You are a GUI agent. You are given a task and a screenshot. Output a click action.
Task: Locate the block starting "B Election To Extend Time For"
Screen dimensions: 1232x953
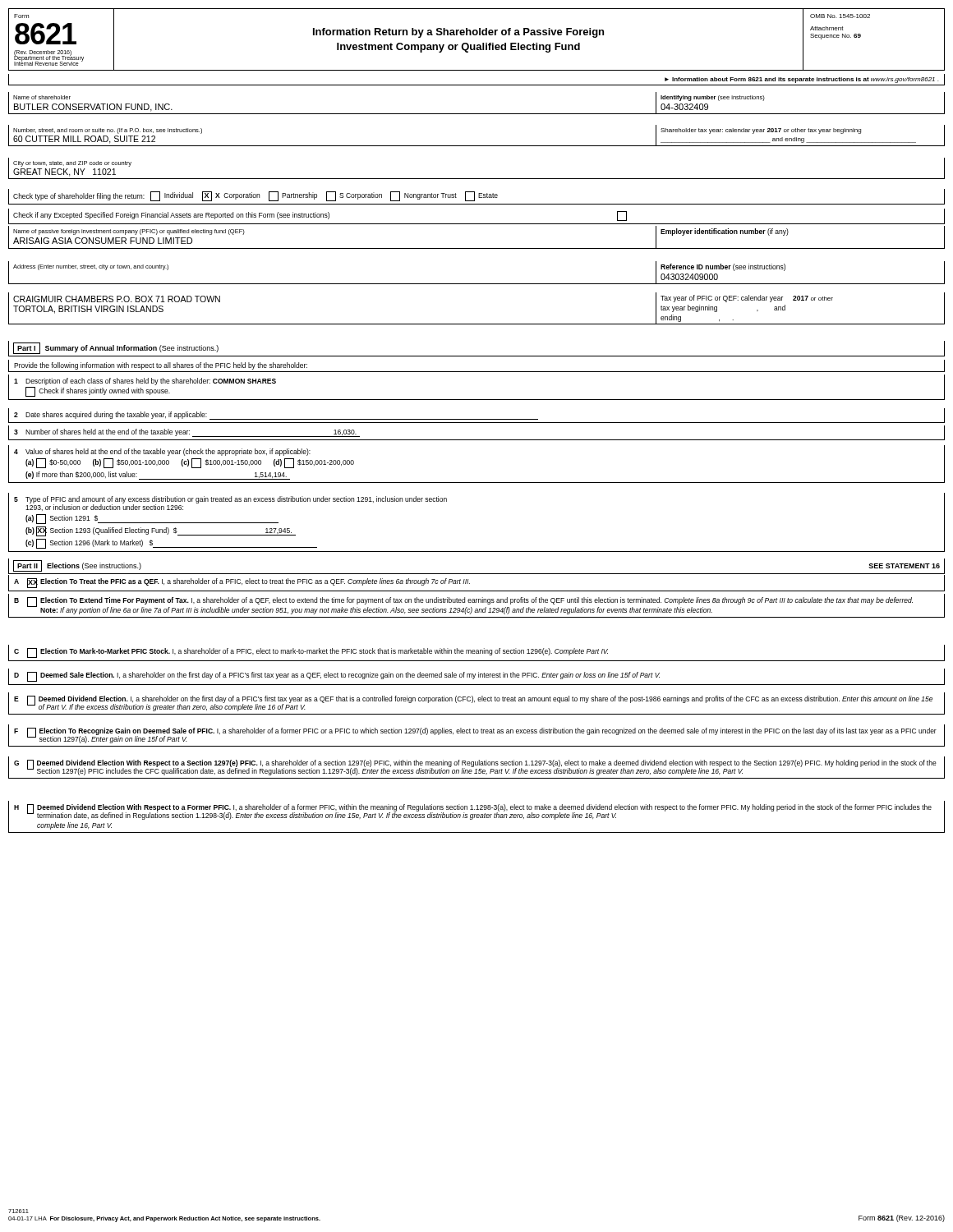click(x=464, y=605)
